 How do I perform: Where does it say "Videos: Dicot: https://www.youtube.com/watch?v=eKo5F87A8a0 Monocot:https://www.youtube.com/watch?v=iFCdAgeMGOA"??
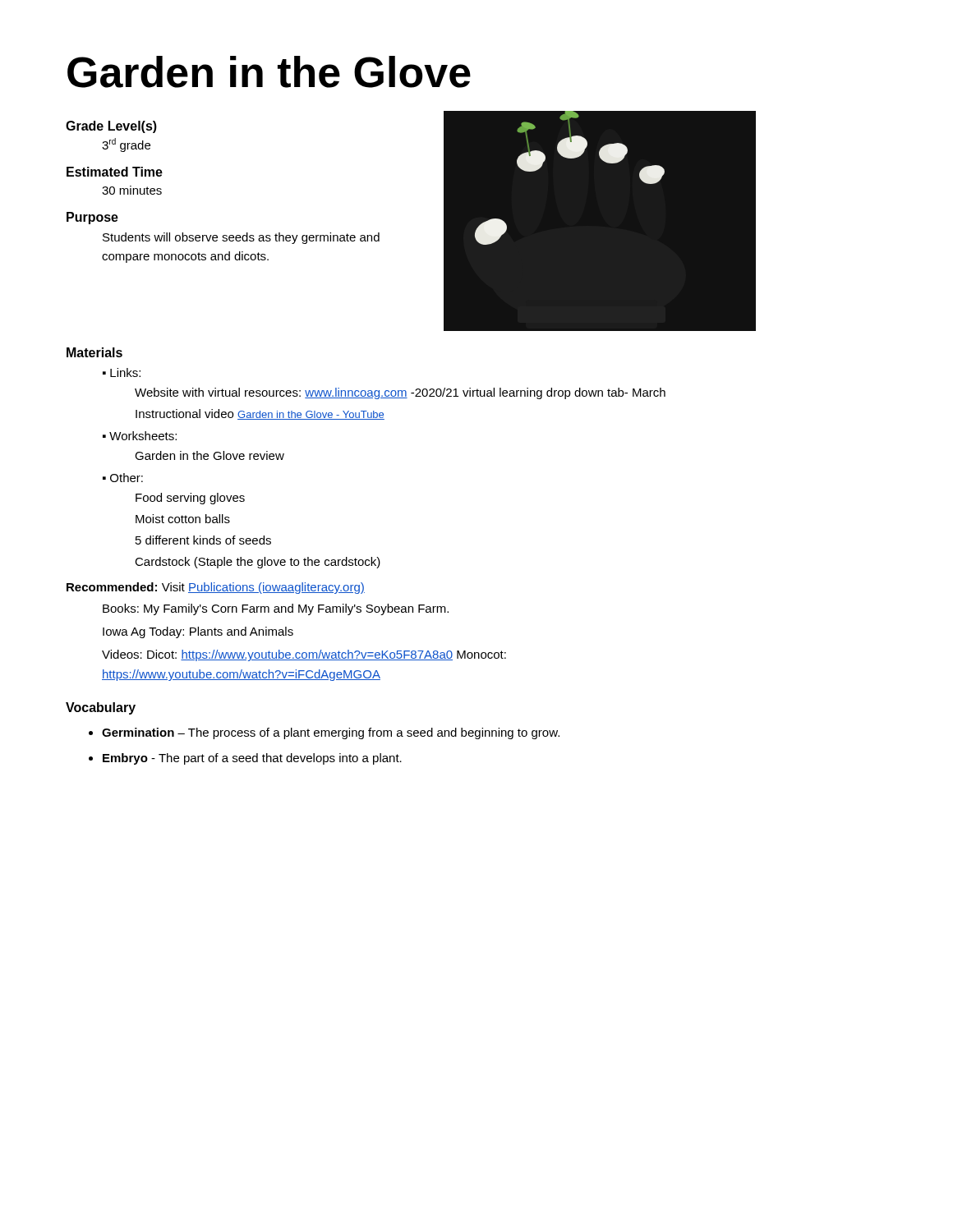click(304, 664)
